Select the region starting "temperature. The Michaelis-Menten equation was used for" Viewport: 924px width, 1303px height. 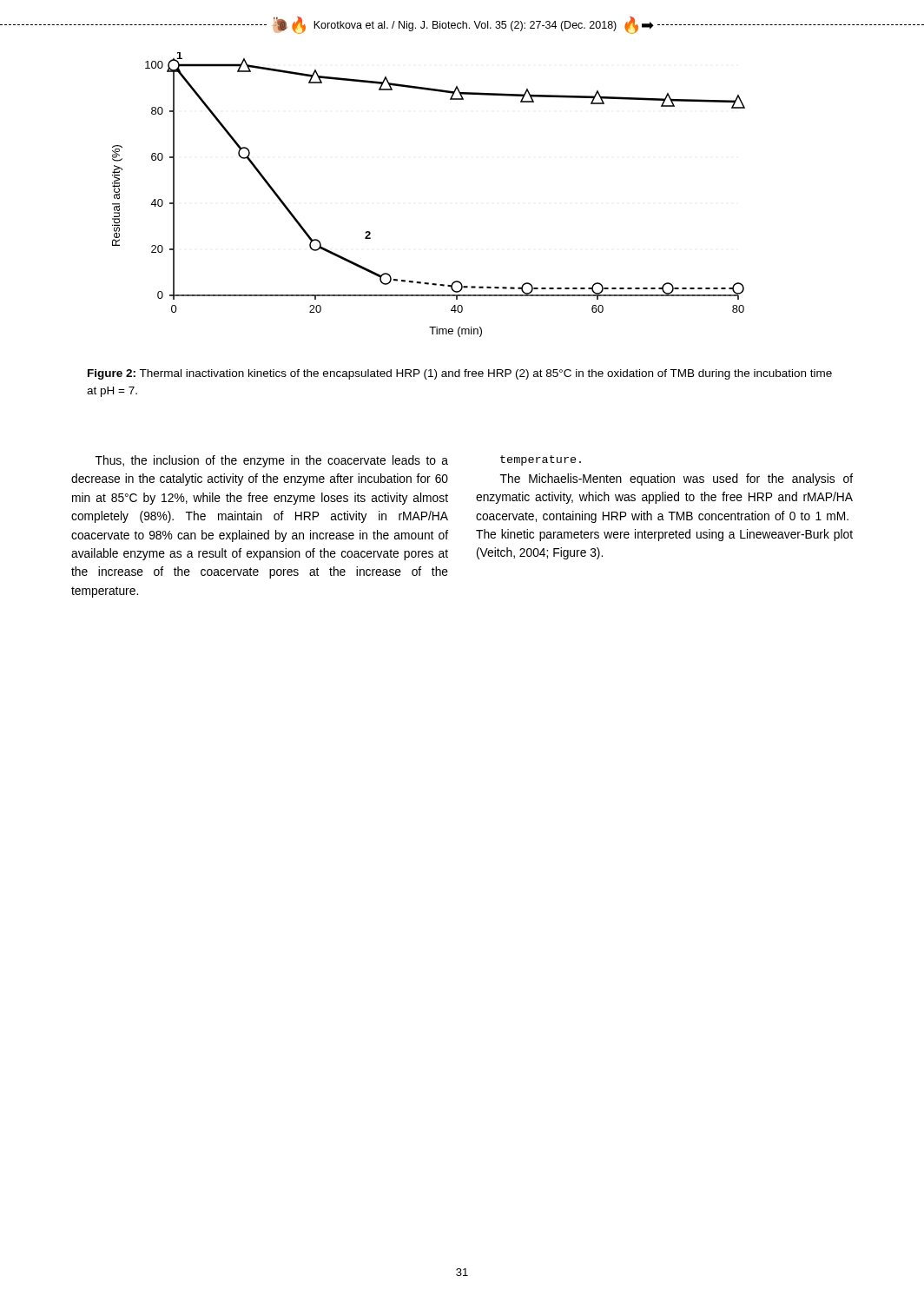[664, 507]
